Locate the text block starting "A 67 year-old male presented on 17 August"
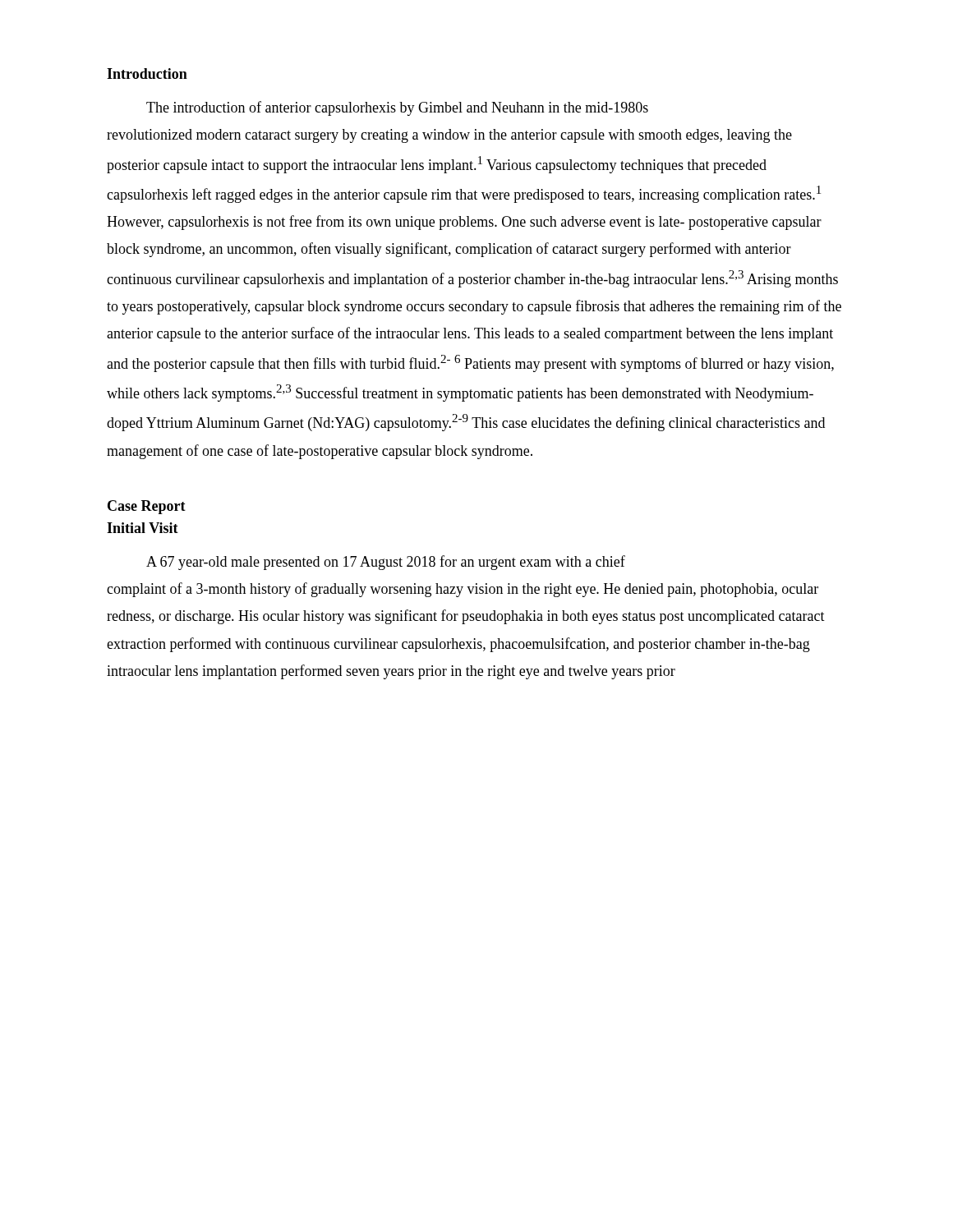This screenshot has width=953, height=1232. coord(476,614)
